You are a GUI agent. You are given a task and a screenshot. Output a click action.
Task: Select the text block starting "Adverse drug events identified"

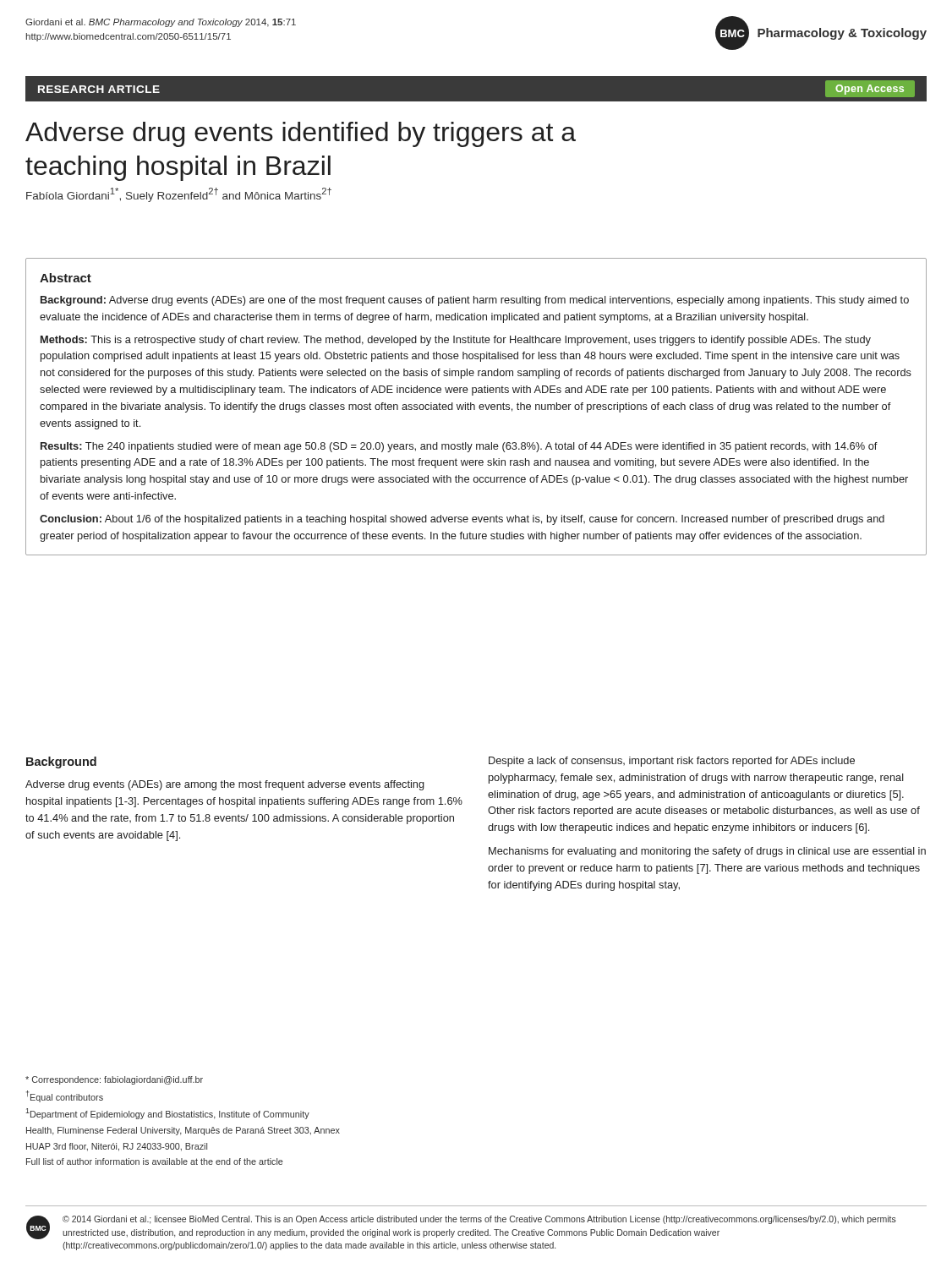click(x=476, y=144)
